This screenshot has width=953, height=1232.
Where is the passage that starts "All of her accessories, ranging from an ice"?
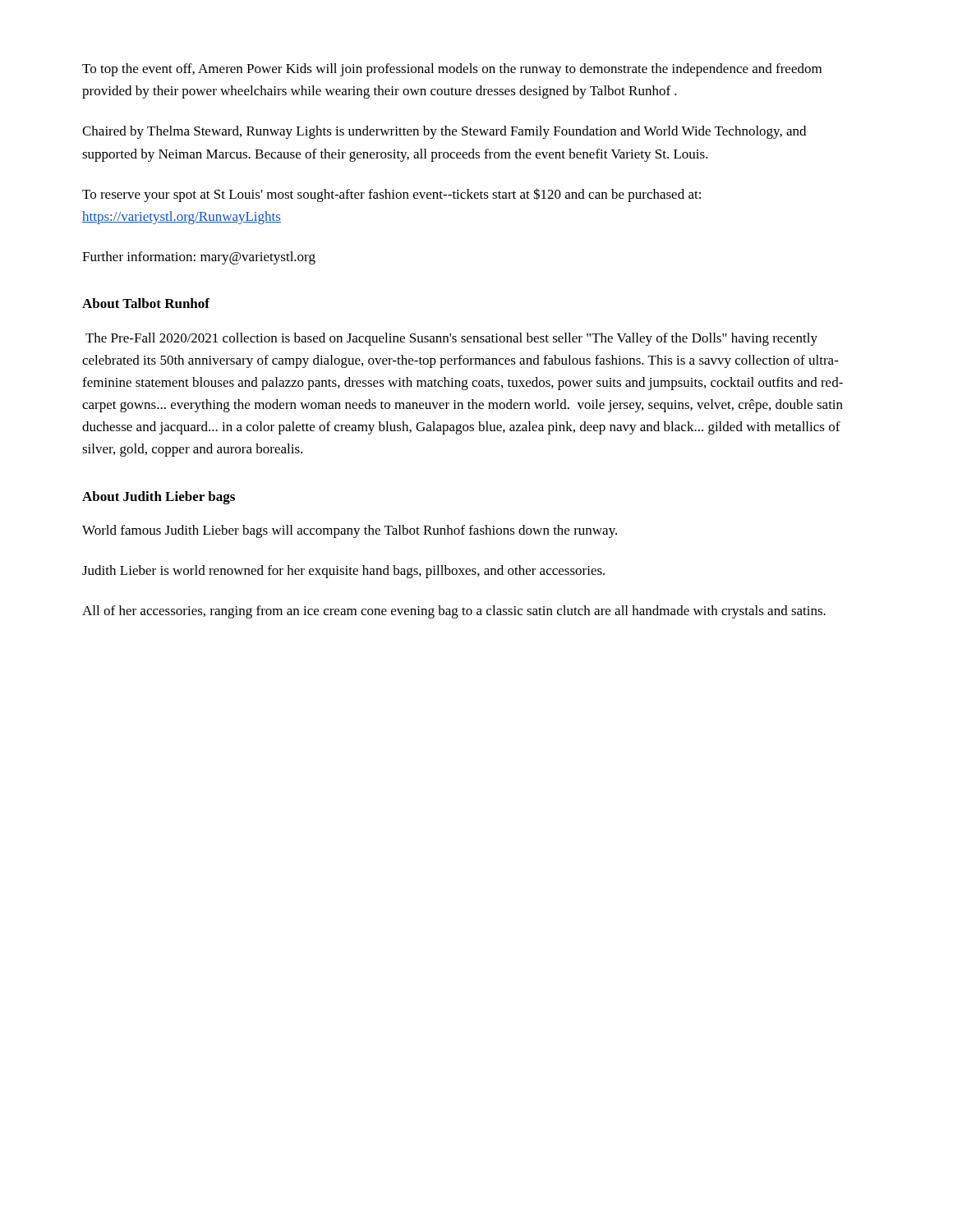(454, 611)
